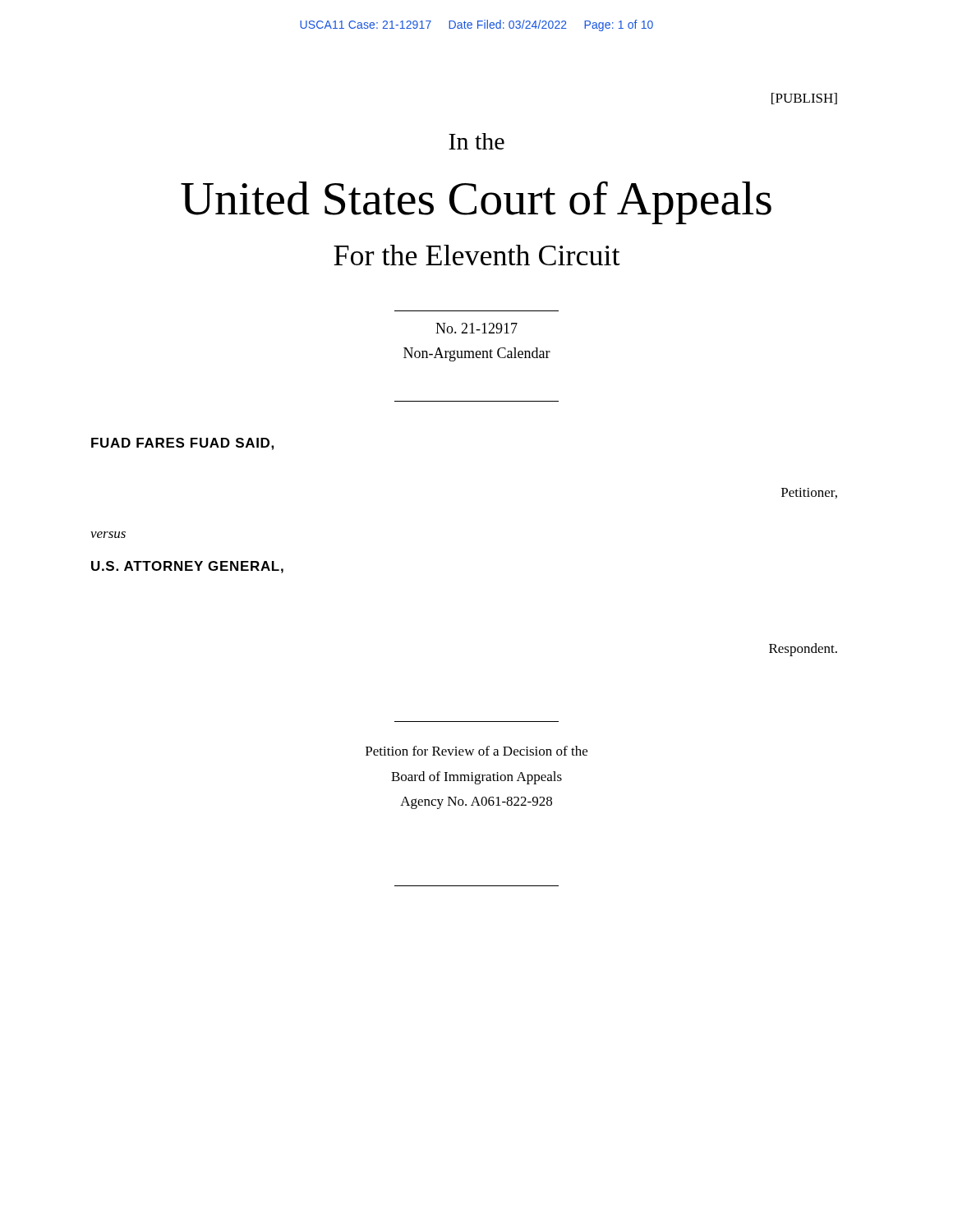Click the passage that begins "Petition for Review of a Decision of"
This screenshot has height=1232, width=953.
click(x=476, y=776)
